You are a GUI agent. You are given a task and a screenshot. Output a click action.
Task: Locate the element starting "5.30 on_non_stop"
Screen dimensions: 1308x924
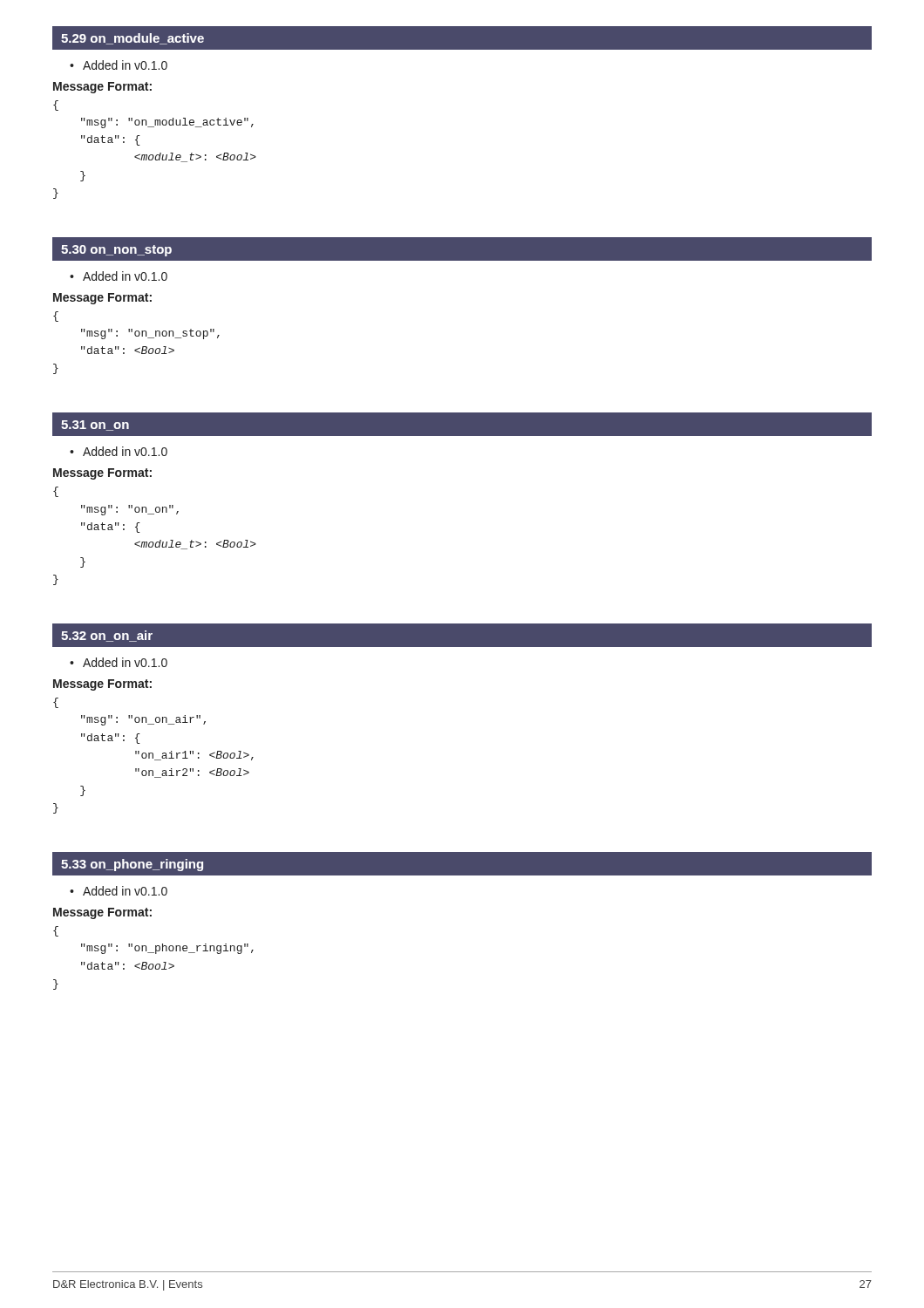[117, 249]
